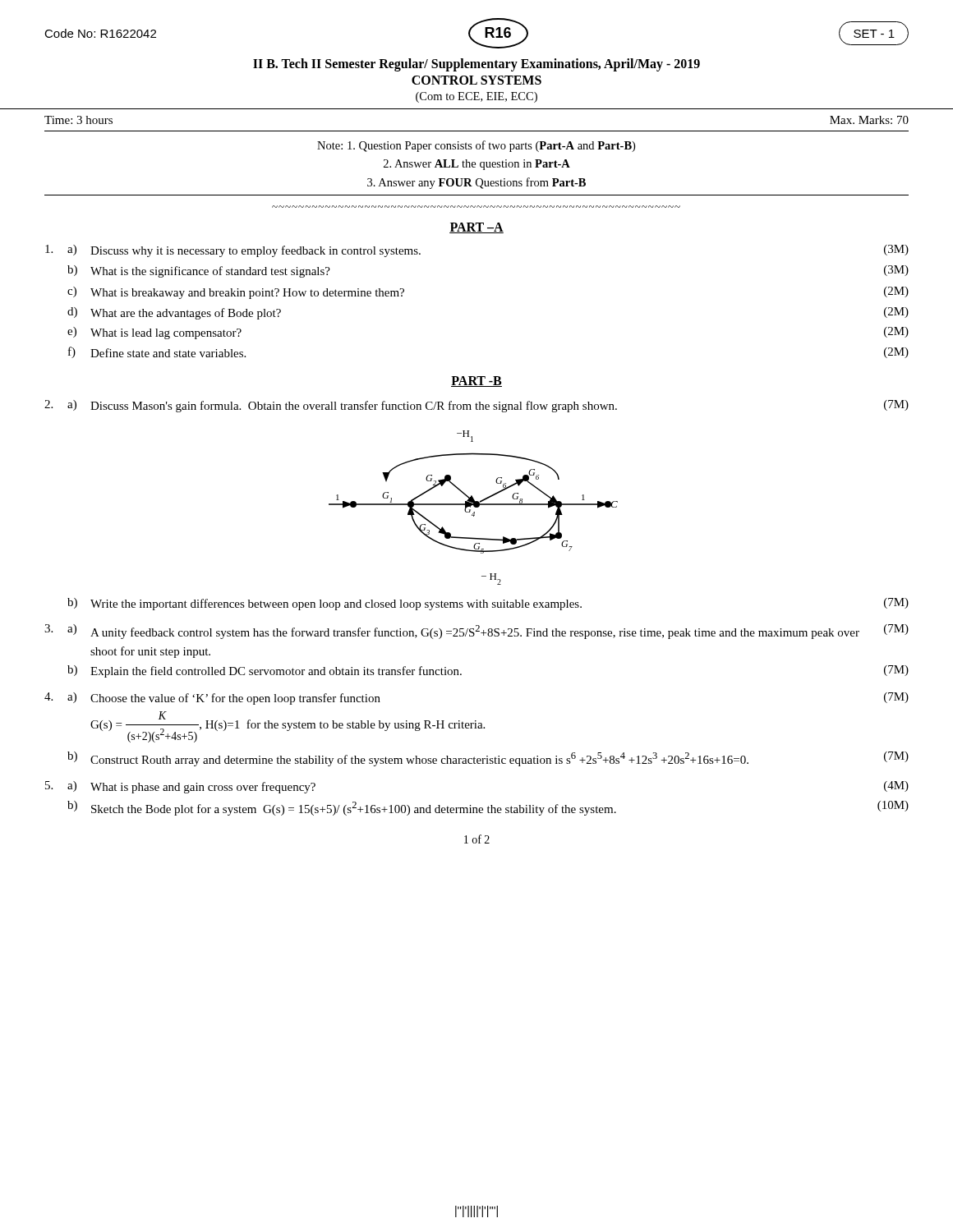The image size is (953, 1232).
Task: Point to the block starting "b) Construct Routh"
Action: coord(476,759)
